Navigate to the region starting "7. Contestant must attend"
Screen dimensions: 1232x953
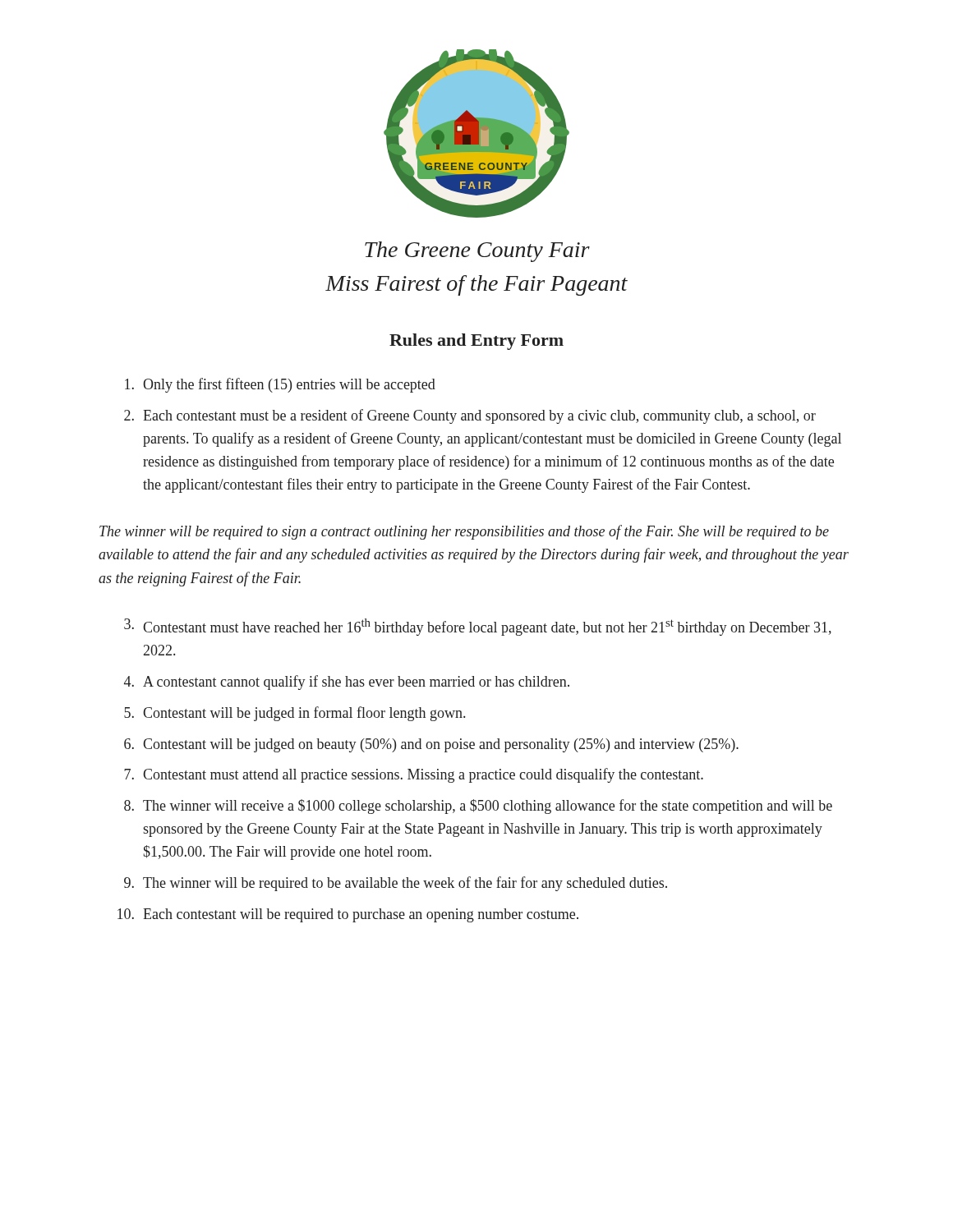click(476, 776)
